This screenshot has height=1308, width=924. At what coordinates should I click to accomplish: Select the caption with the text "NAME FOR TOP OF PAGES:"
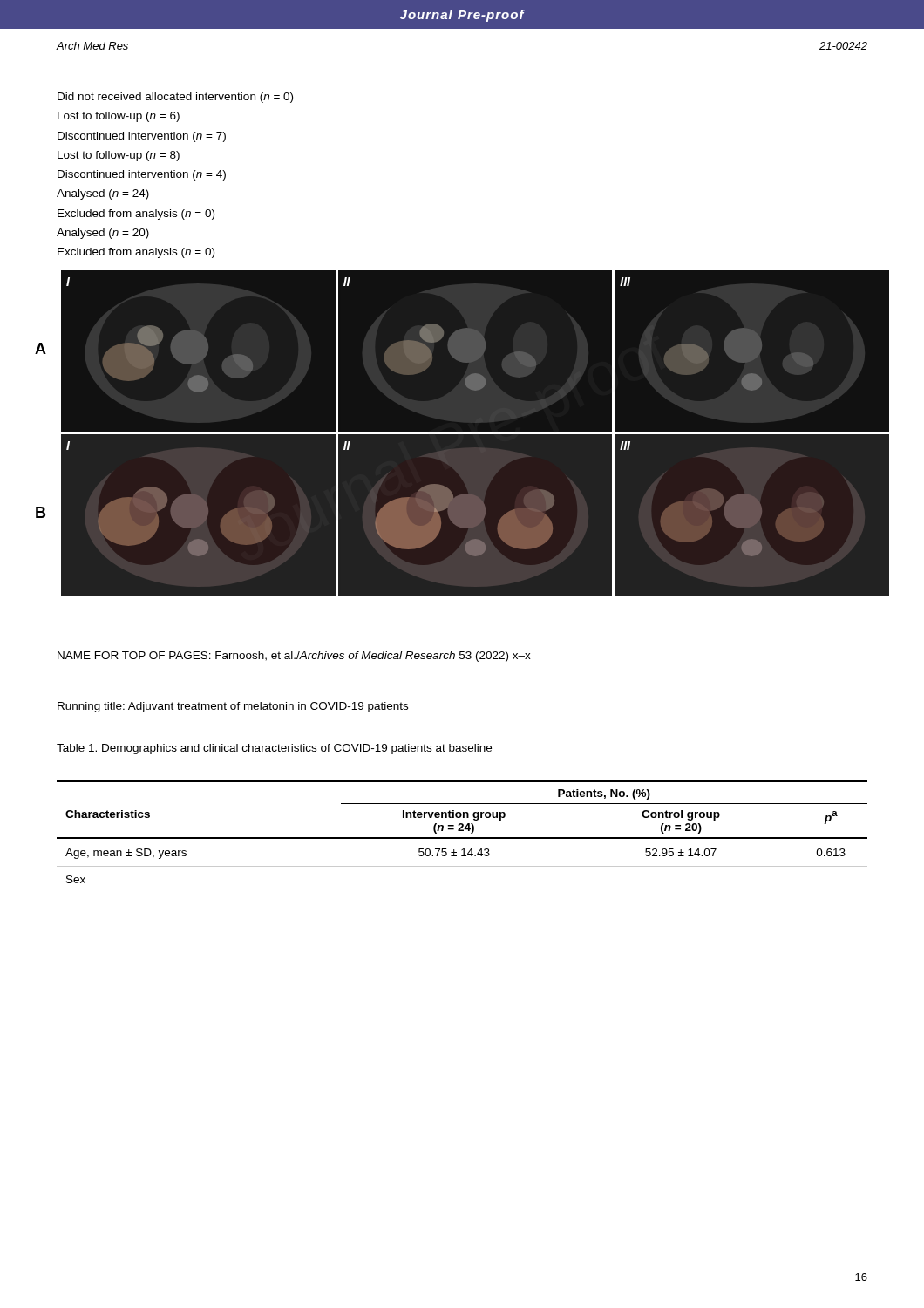click(x=294, y=655)
